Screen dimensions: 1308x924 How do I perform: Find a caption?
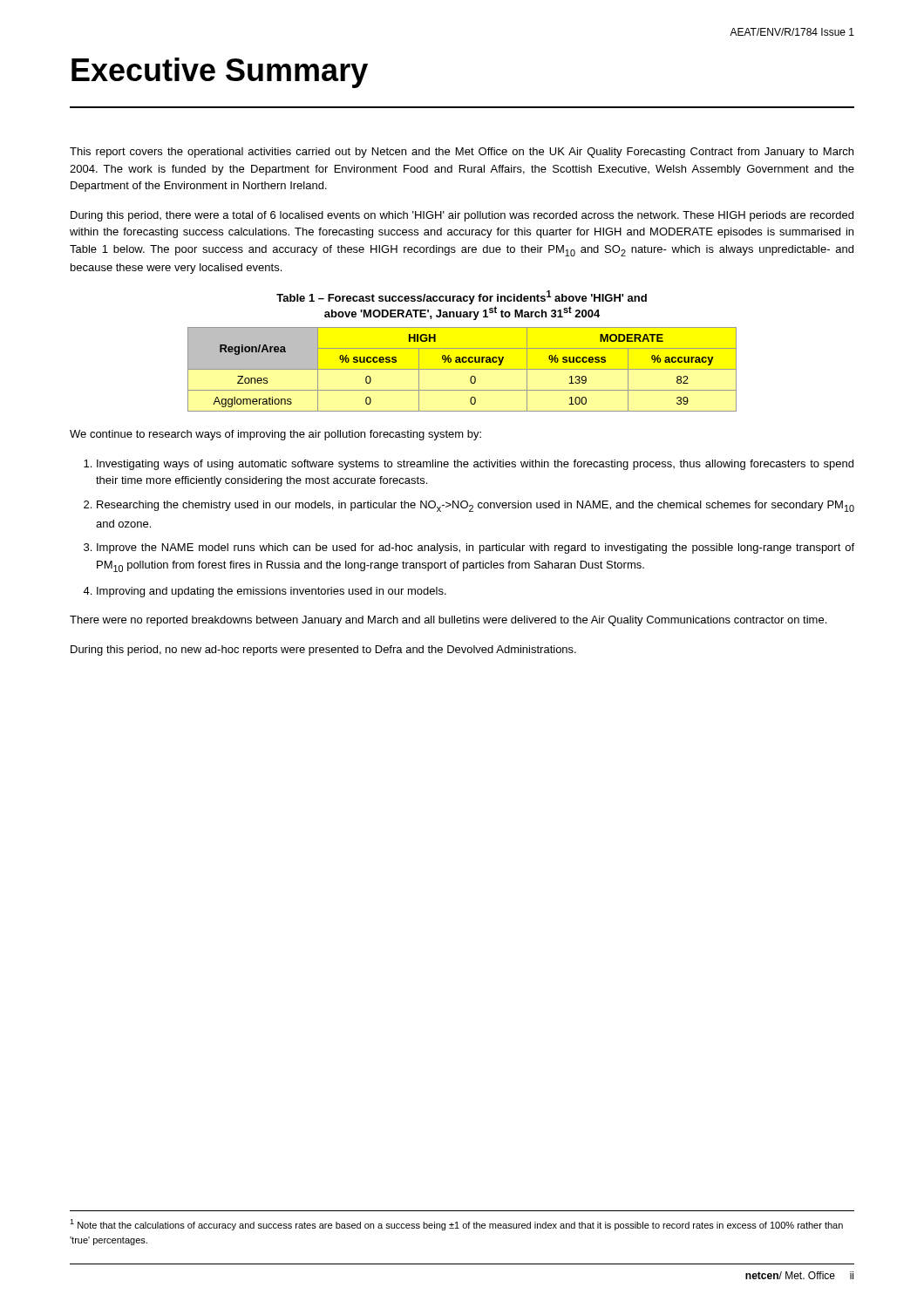[462, 305]
